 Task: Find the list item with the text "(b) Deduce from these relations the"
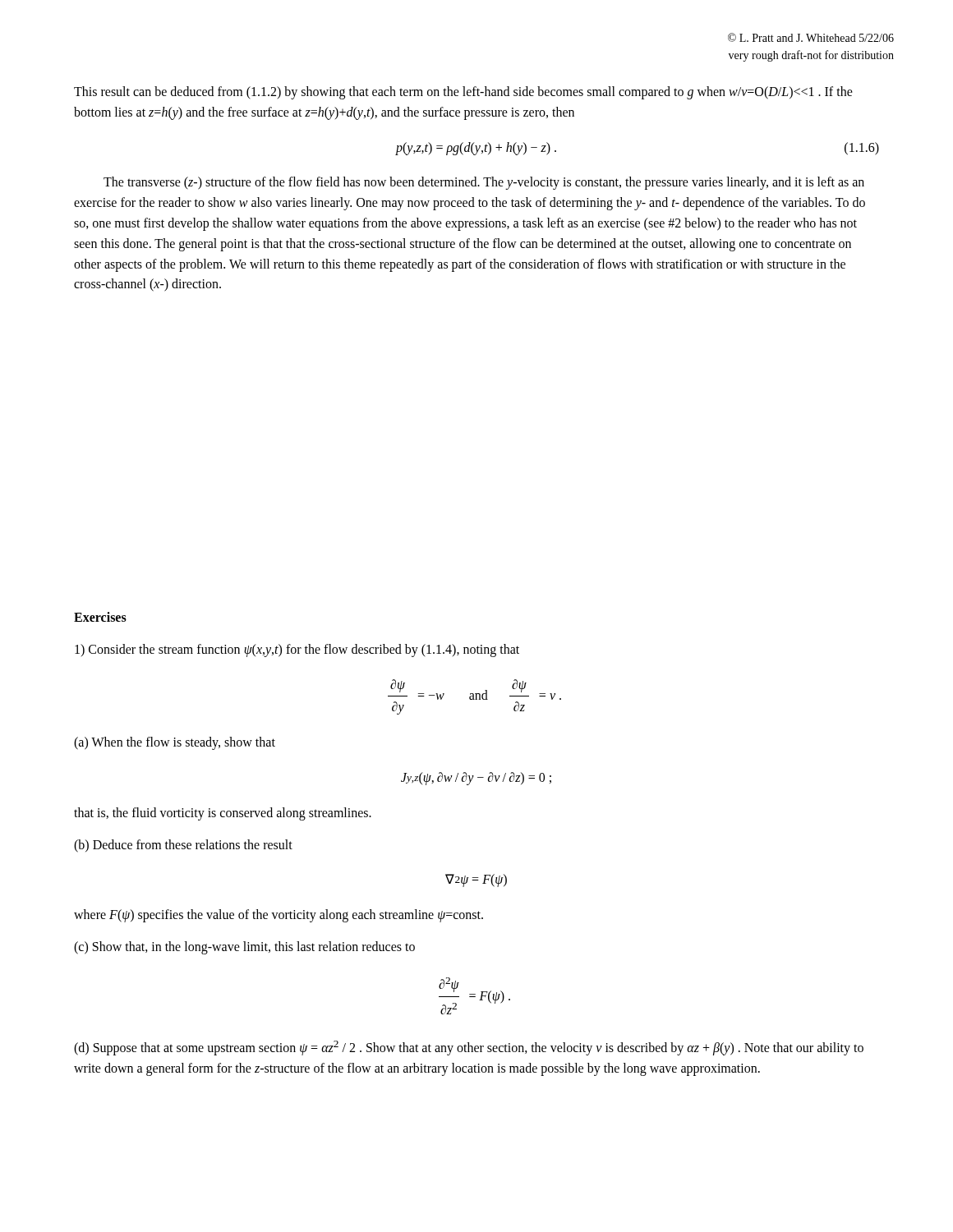[183, 844]
